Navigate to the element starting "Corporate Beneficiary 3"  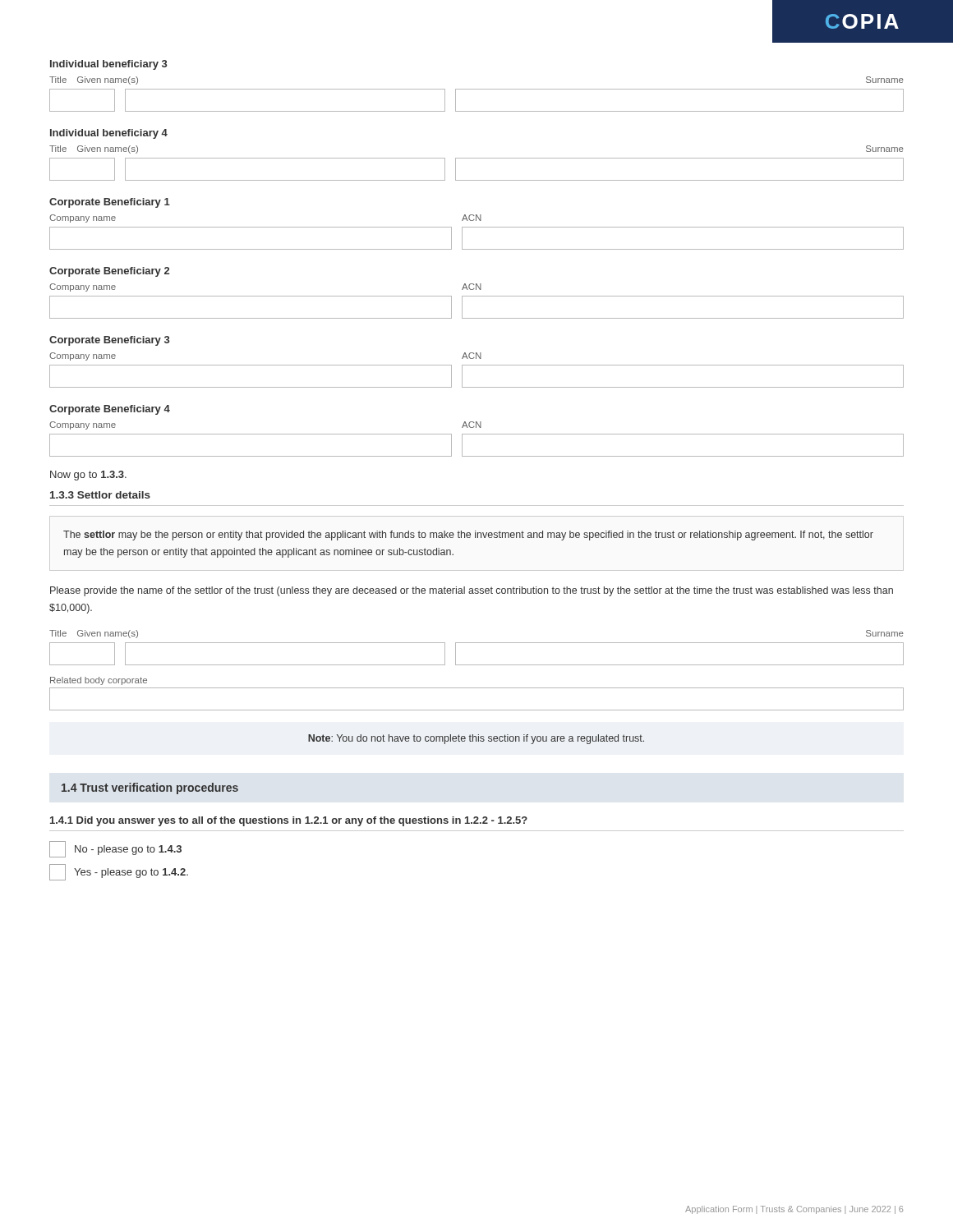110,340
